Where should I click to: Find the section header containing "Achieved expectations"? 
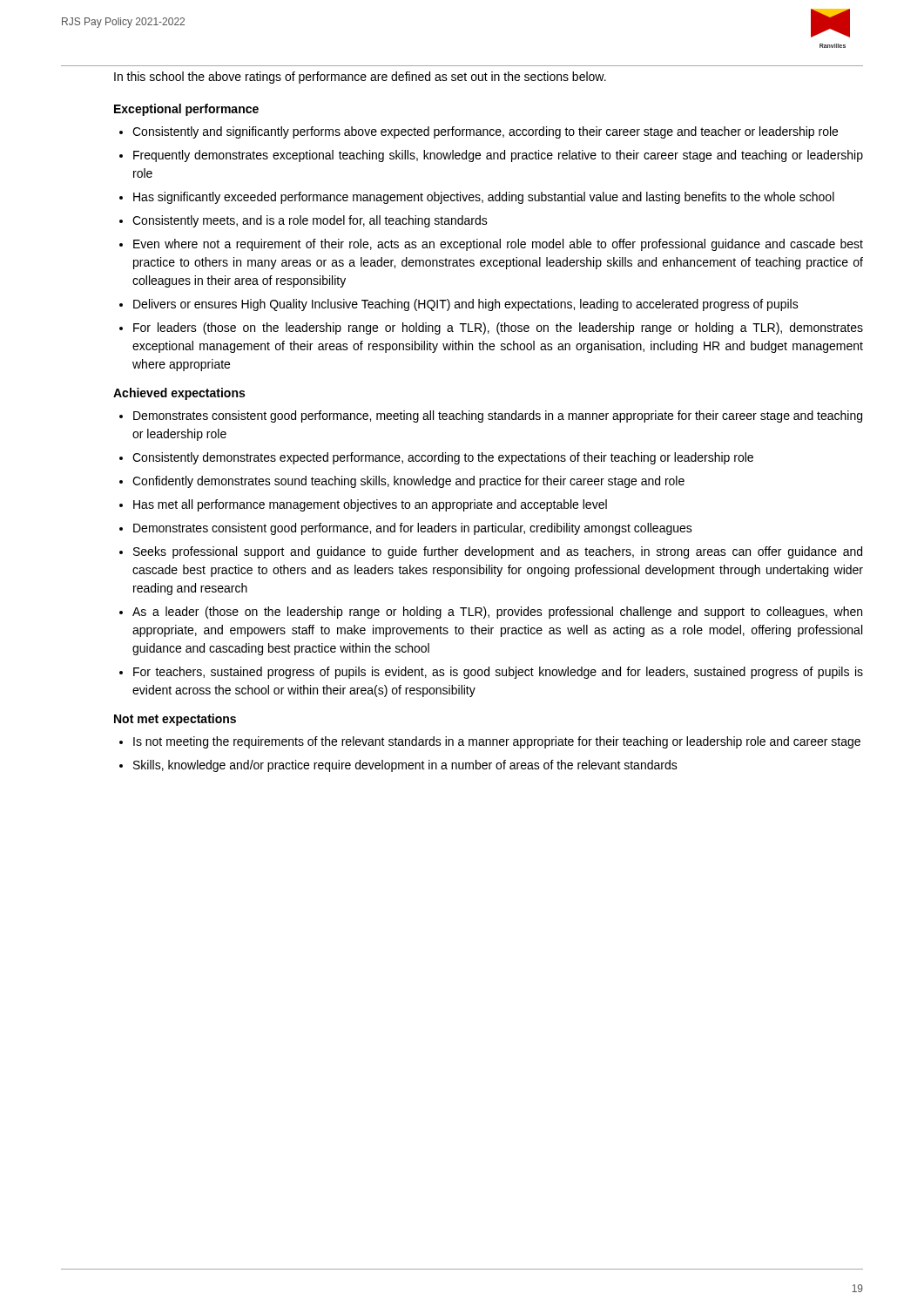coord(179,393)
